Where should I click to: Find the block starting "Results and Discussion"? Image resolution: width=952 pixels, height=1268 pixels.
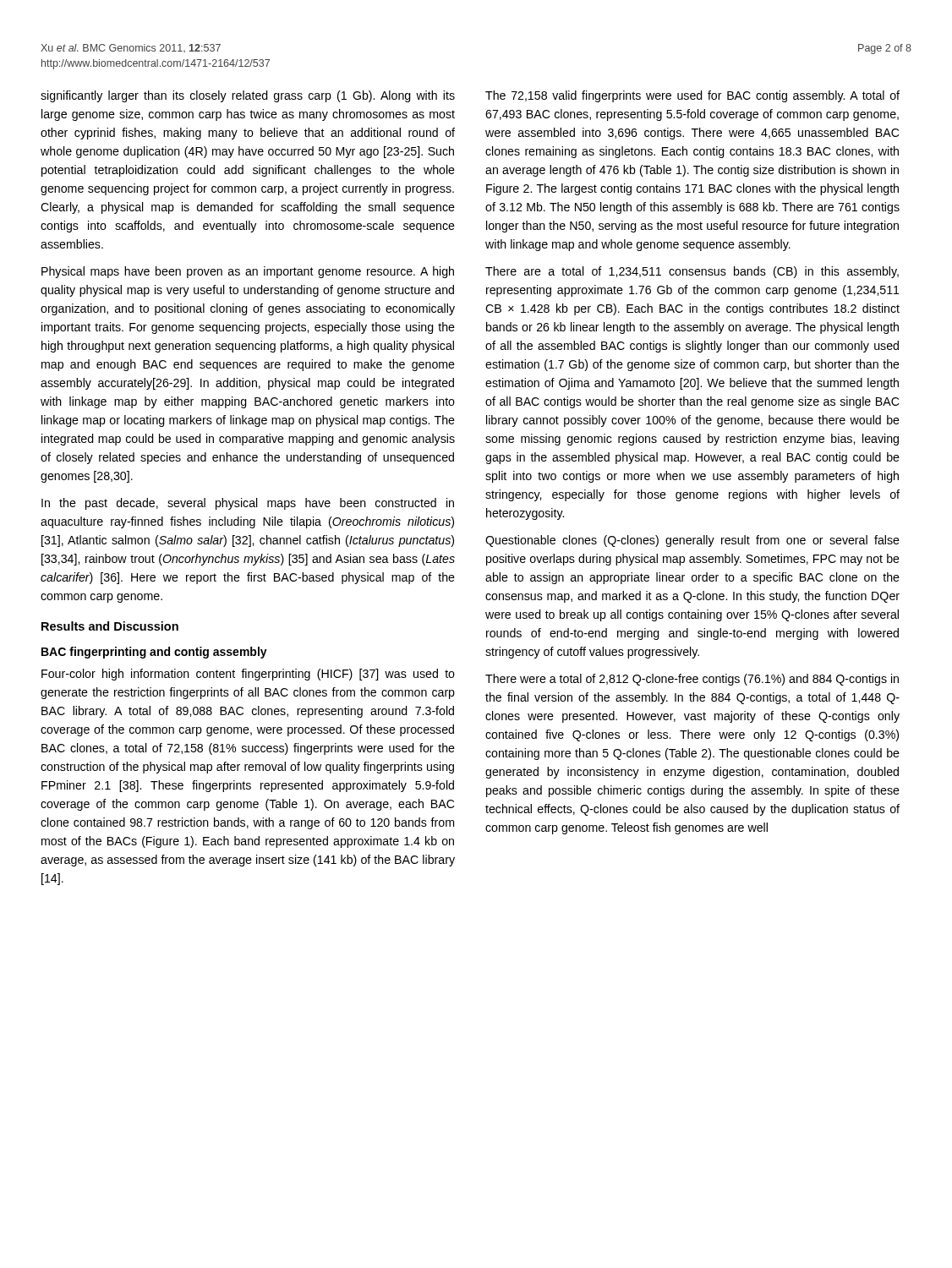coord(110,627)
